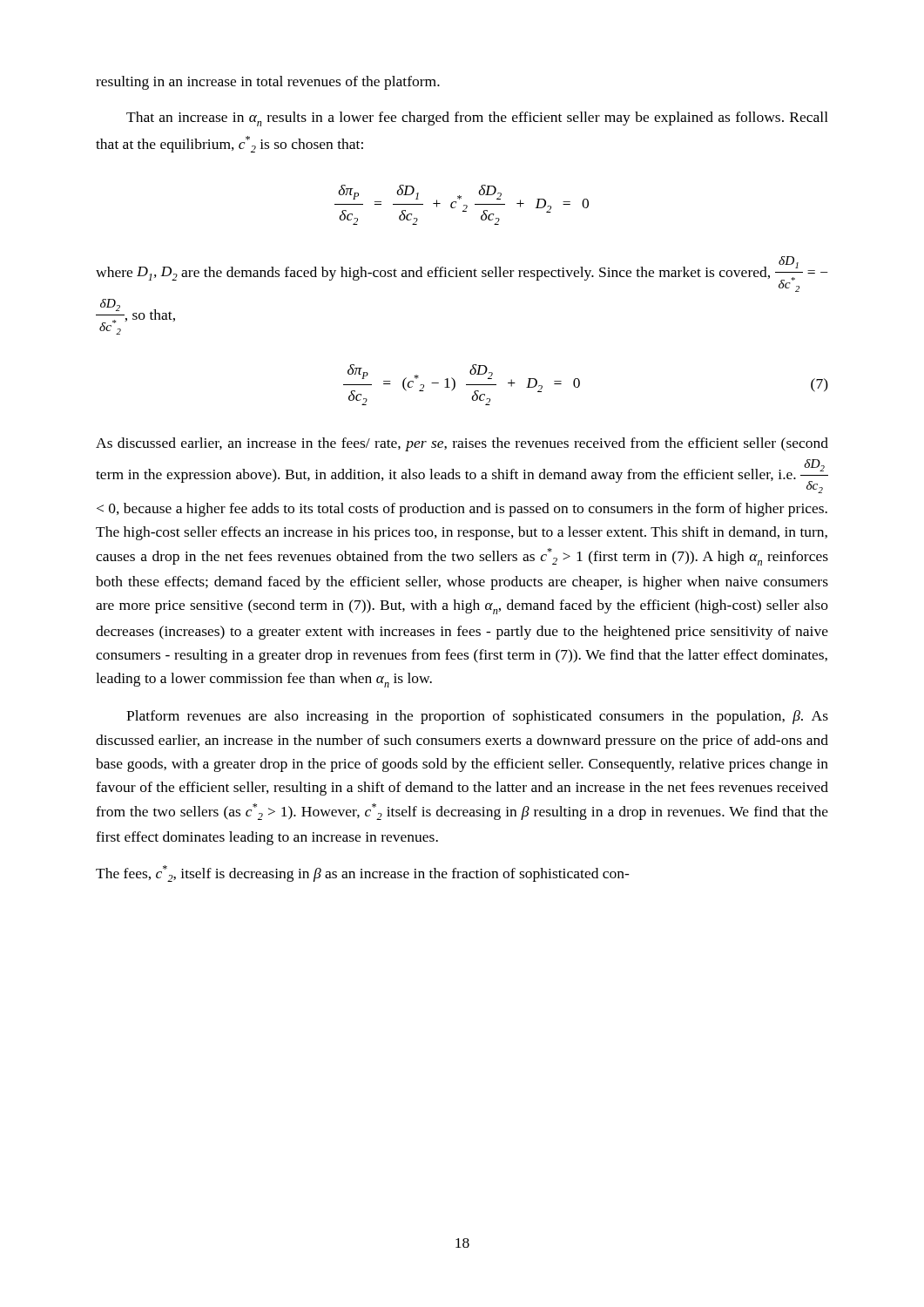Where is the passage that starts "Platform revenues are also"?
This screenshot has height=1307, width=924.
462,777
